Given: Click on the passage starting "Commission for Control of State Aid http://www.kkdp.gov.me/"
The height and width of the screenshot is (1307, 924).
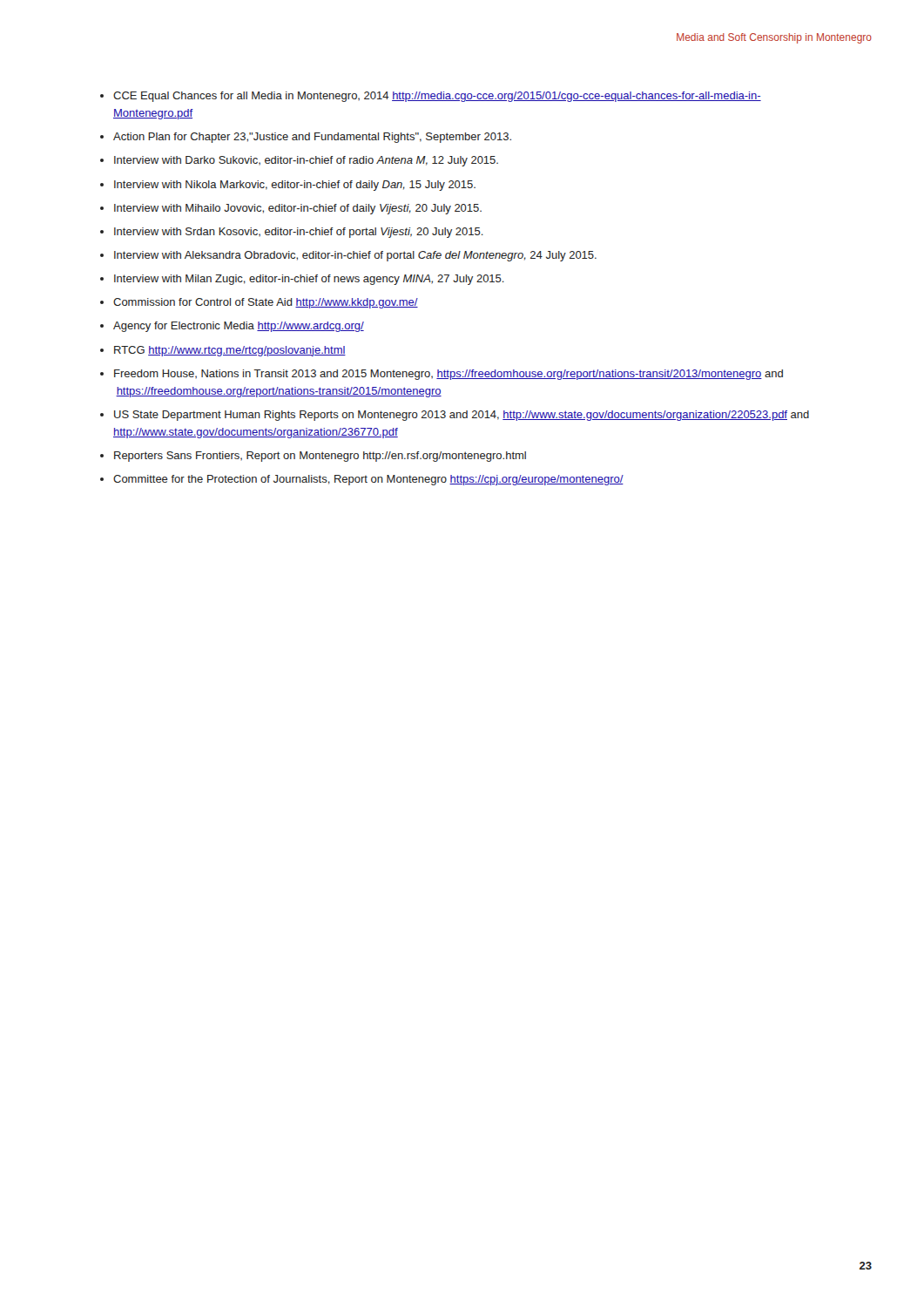Looking at the screenshot, I should pyautogui.click(x=265, y=302).
